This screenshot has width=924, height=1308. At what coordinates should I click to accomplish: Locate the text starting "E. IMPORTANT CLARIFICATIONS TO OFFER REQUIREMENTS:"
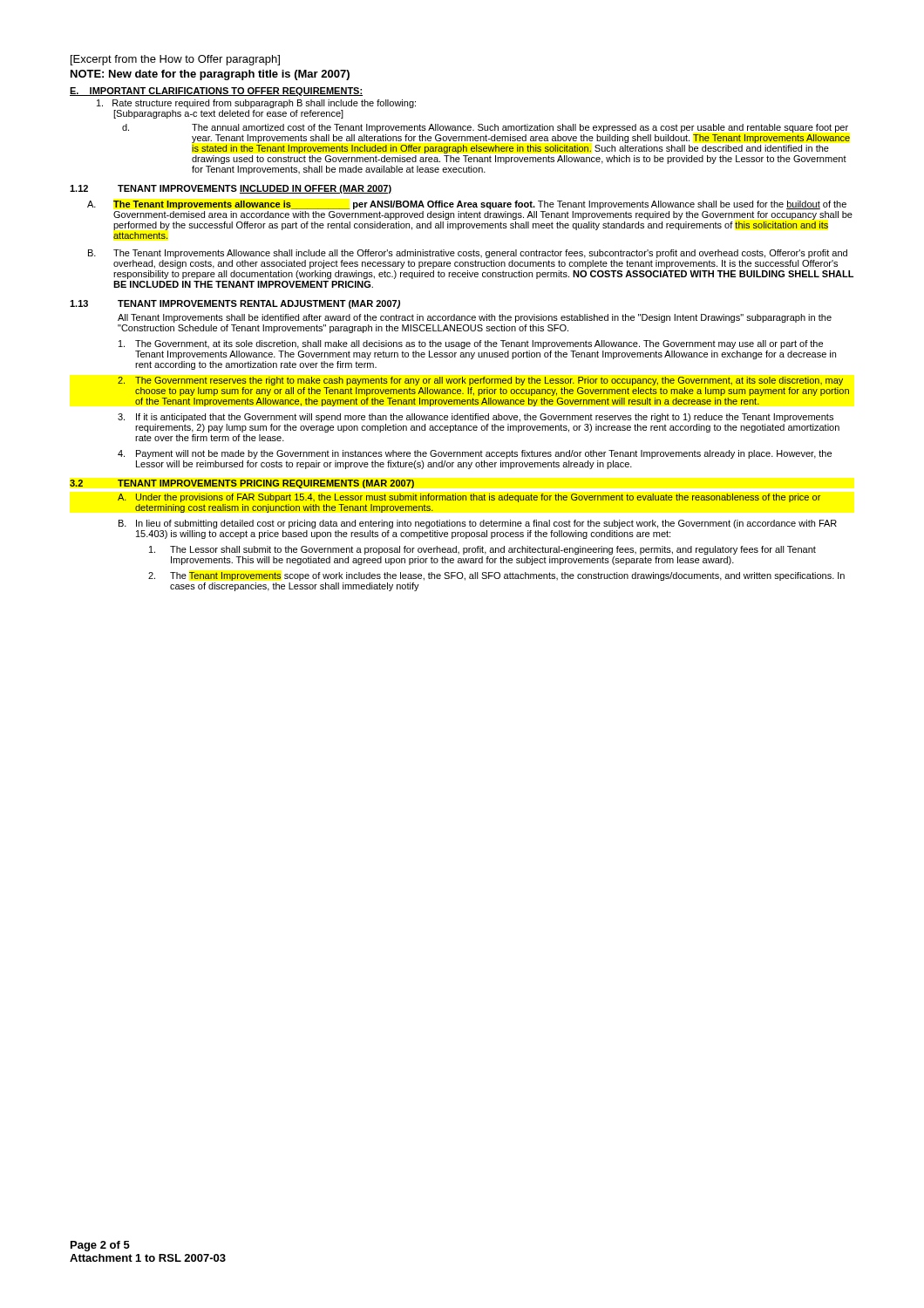(216, 91)
